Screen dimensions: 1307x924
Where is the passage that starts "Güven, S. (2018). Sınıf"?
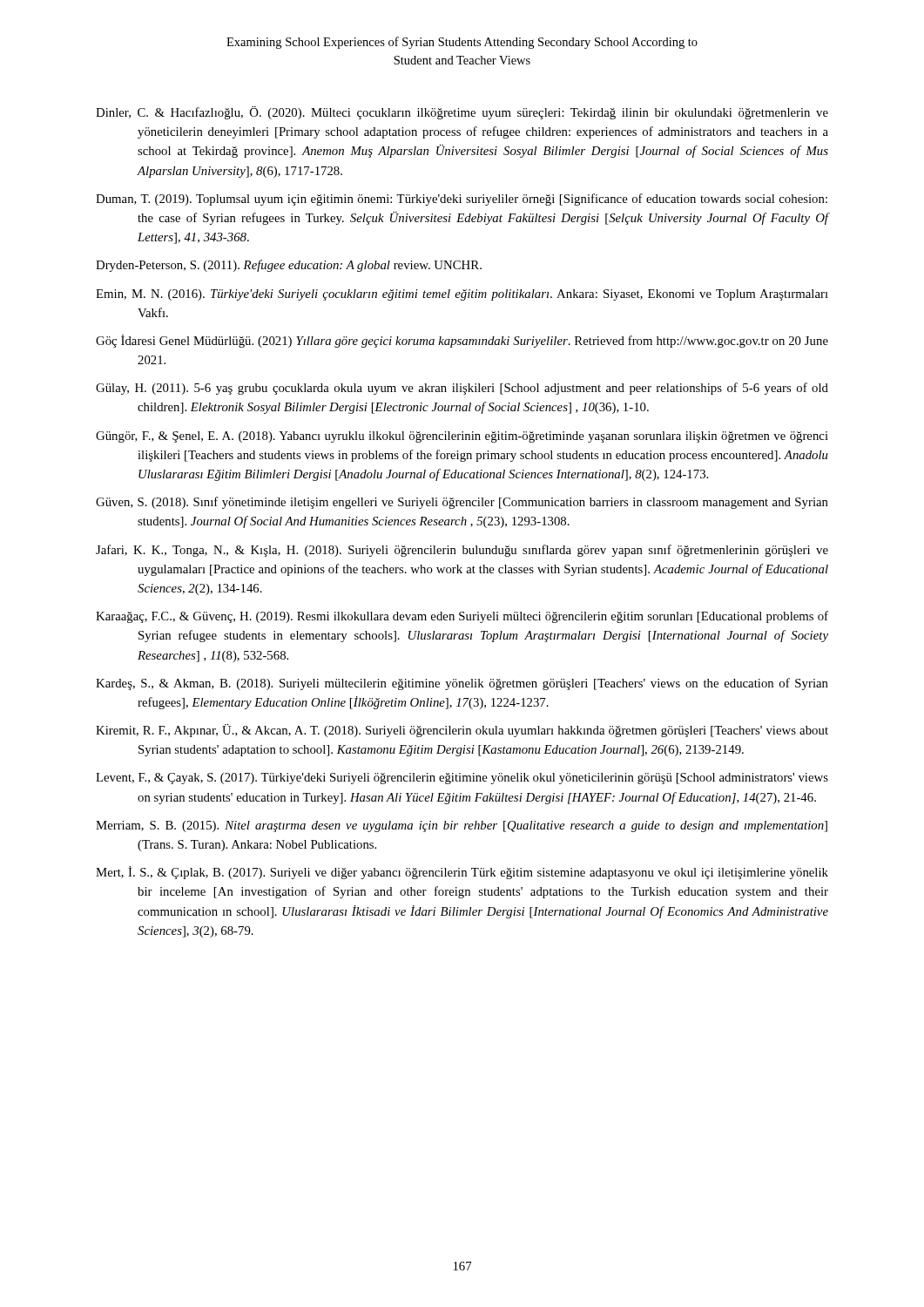point(462,512)
